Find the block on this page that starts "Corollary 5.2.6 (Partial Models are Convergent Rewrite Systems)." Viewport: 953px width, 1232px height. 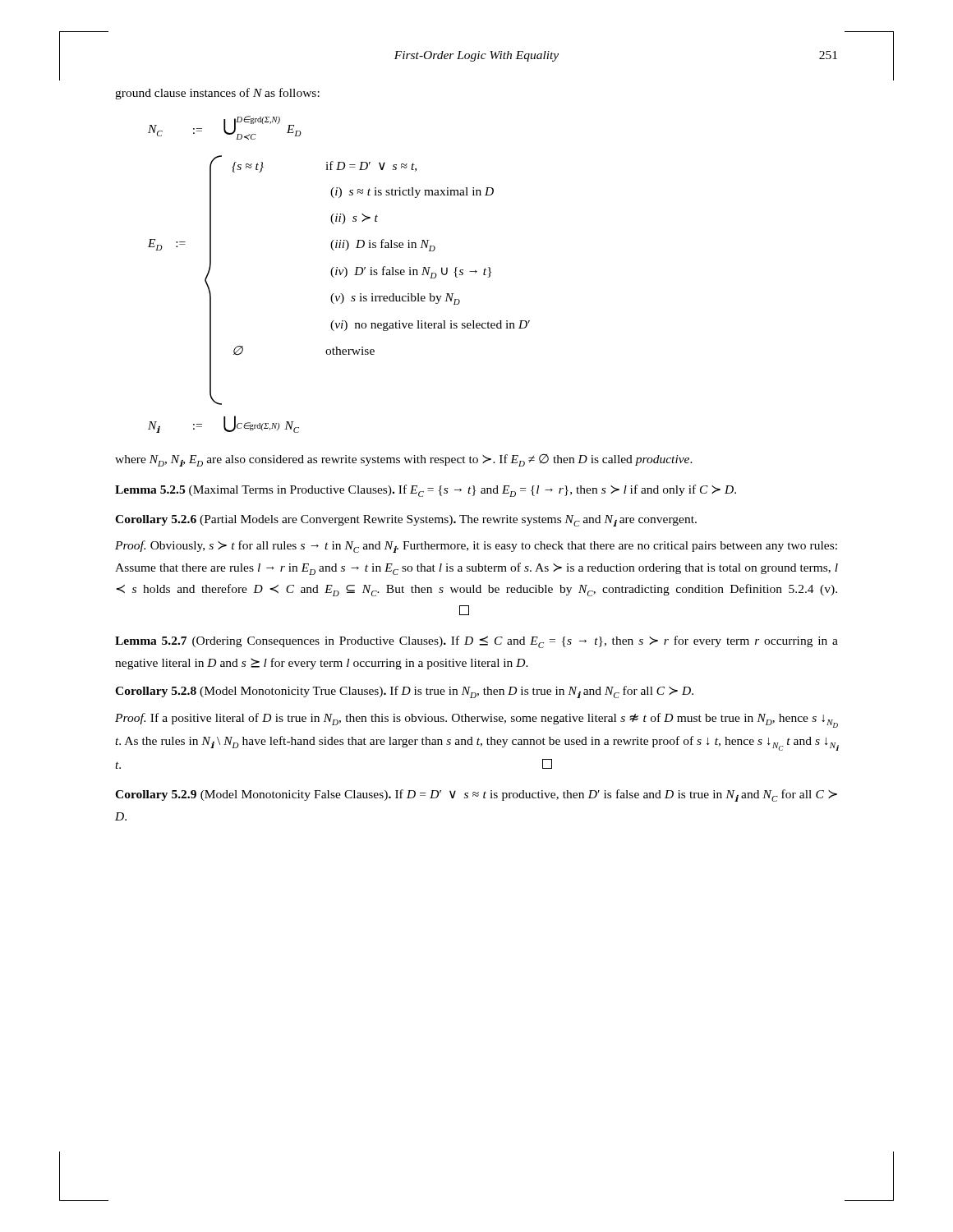pyautogui.click(x=406, y=520)
